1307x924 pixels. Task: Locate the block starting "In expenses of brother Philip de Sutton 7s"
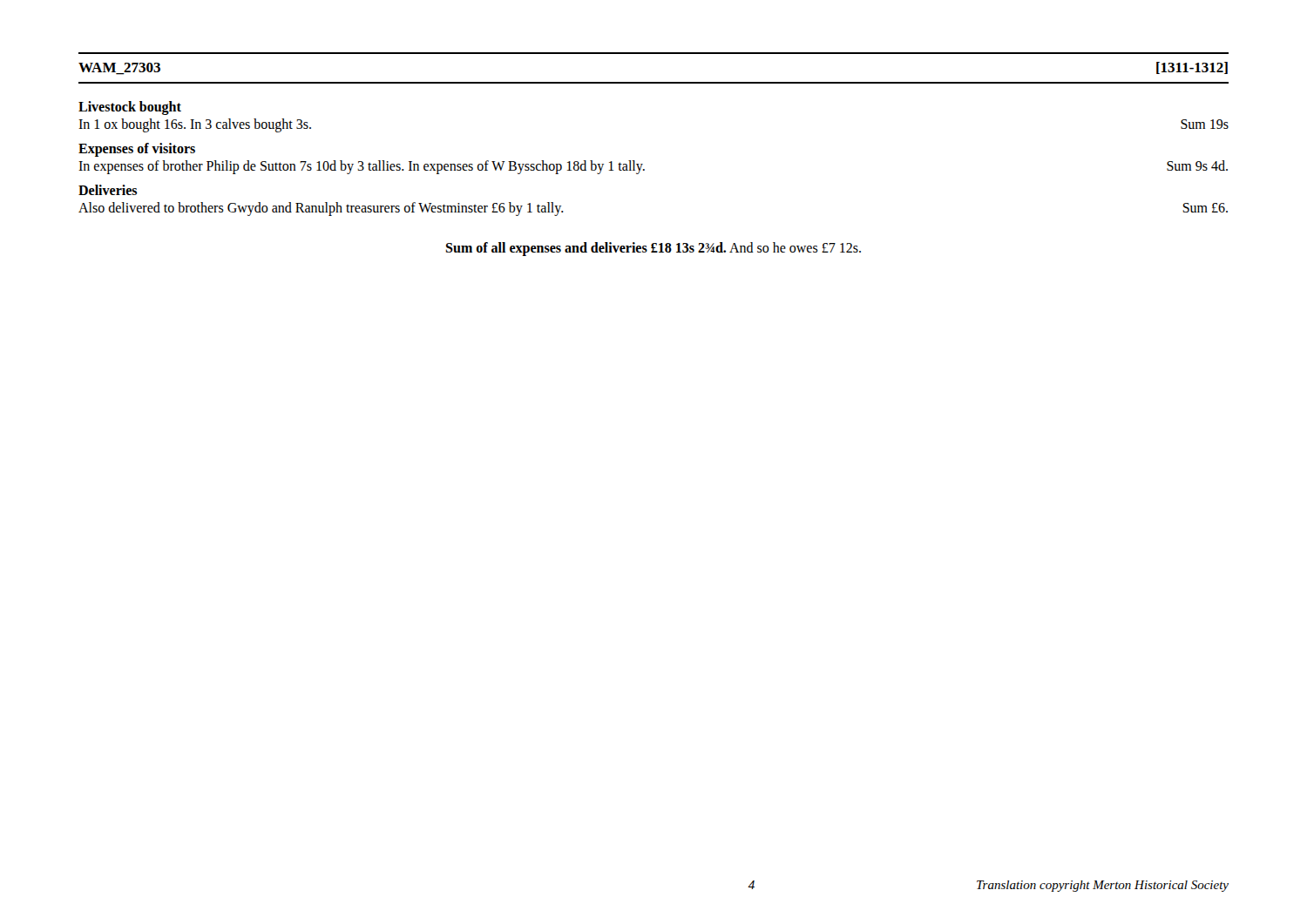tap(654, 166)
